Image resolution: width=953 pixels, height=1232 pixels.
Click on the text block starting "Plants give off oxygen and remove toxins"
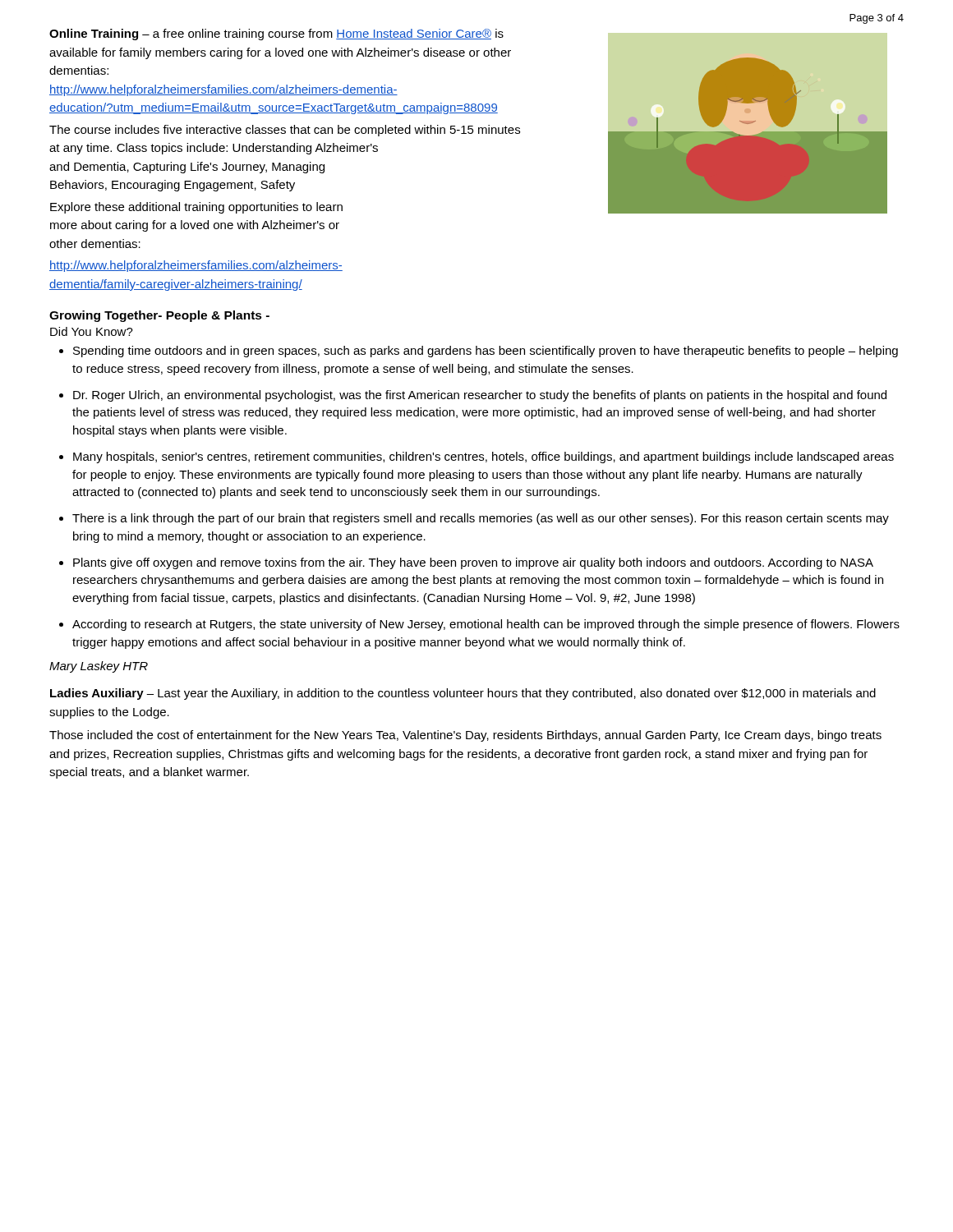tap(478, 580)
